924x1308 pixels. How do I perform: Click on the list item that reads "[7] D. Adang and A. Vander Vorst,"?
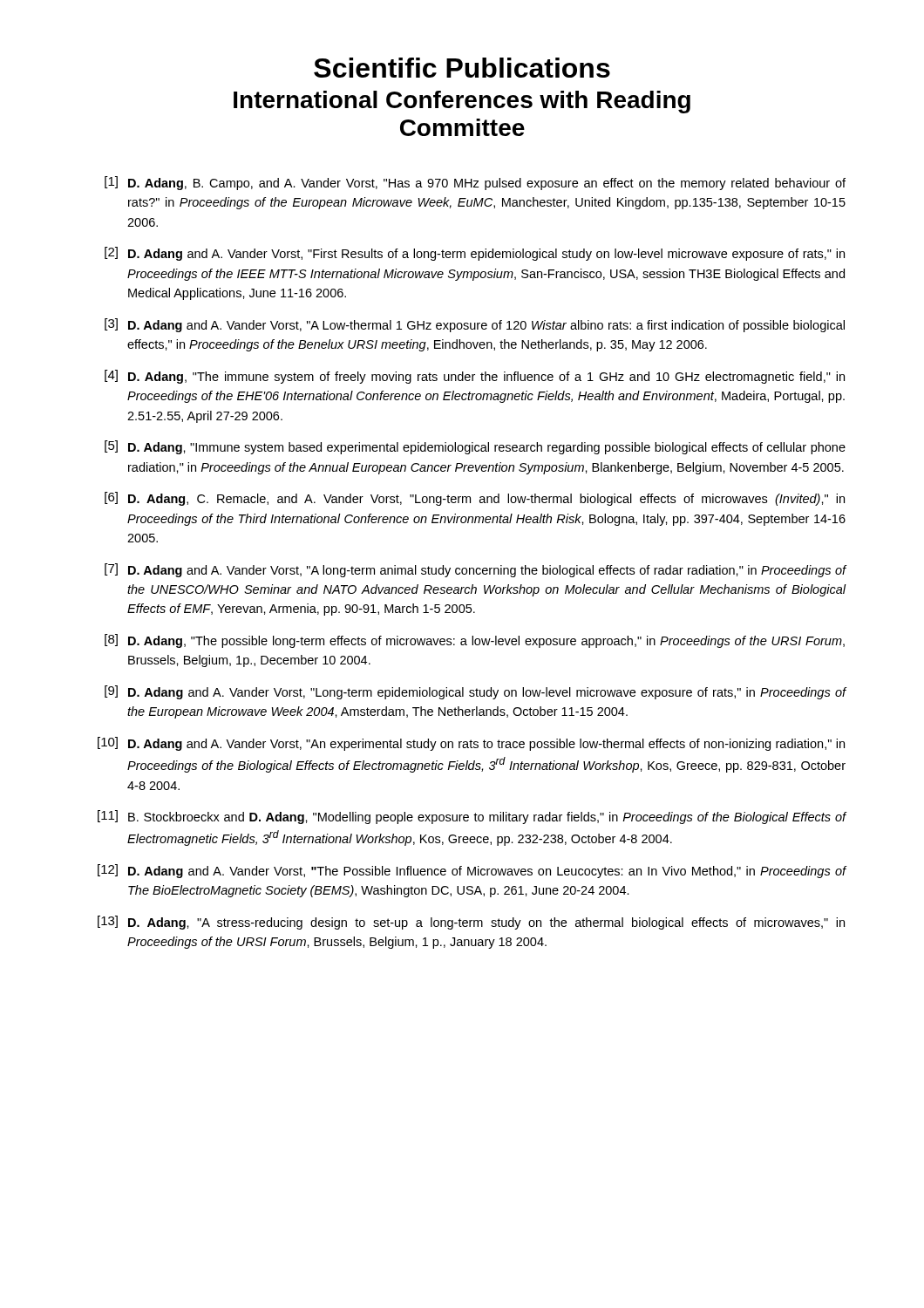click(462, 590)
